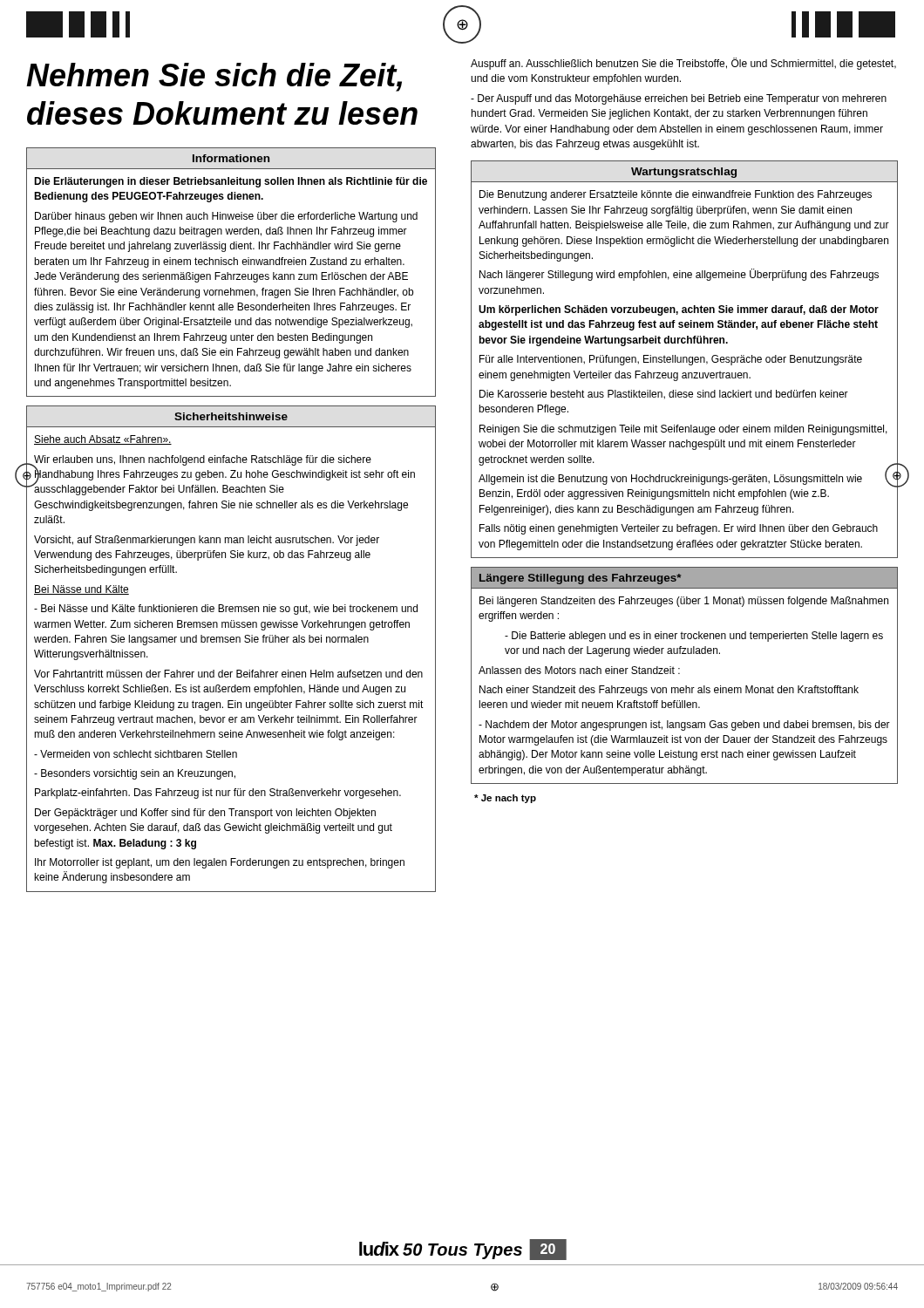The height and width of the screenshot is (1308, 924).
Task: Find the passage starting "Sicherheitshinweise Siehe auch Absatz «Fahren». Wir erlauben"
Action: point(231,649)
